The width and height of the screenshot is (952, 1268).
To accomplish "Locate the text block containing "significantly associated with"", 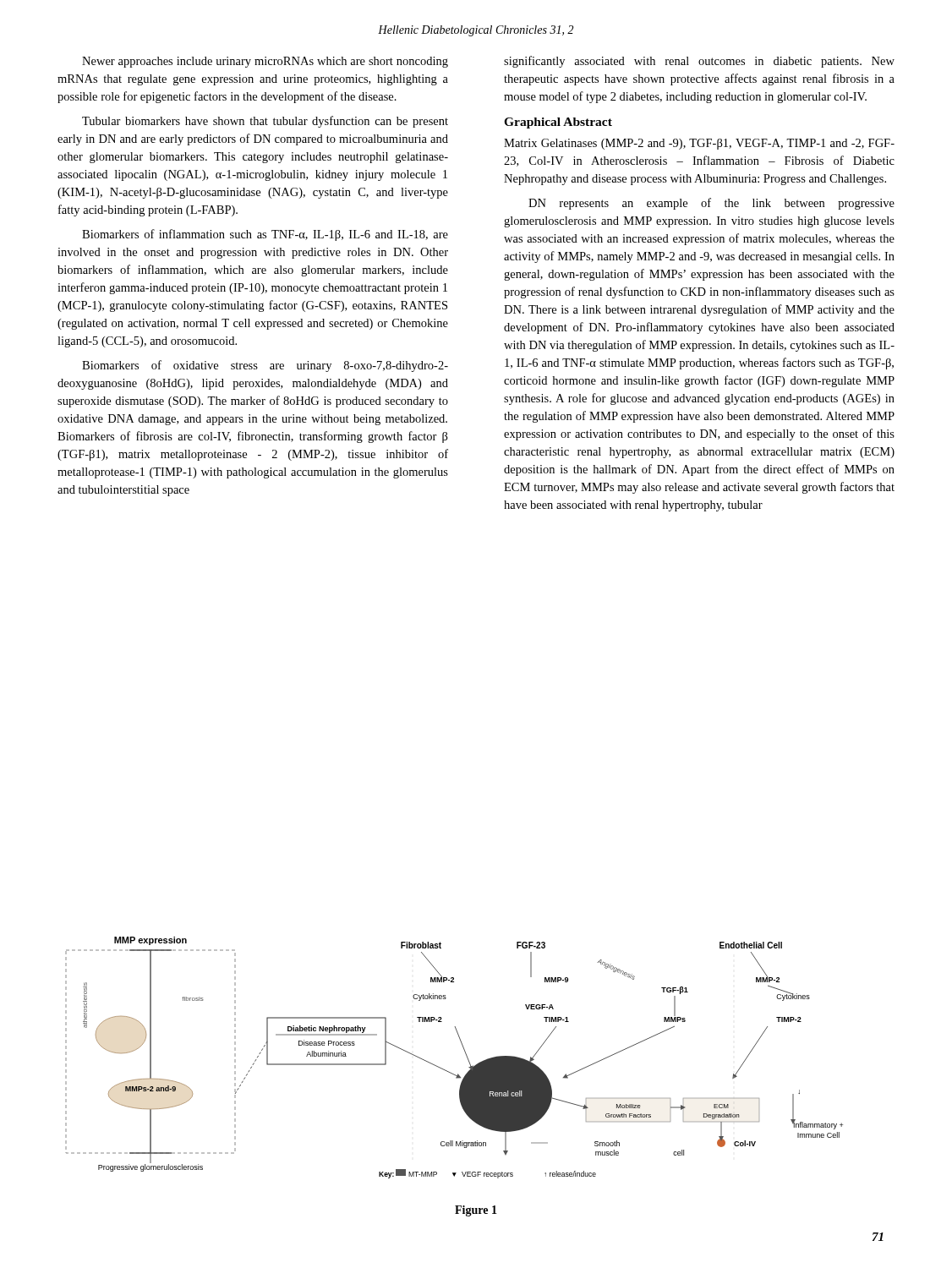I will pos(699,79).
